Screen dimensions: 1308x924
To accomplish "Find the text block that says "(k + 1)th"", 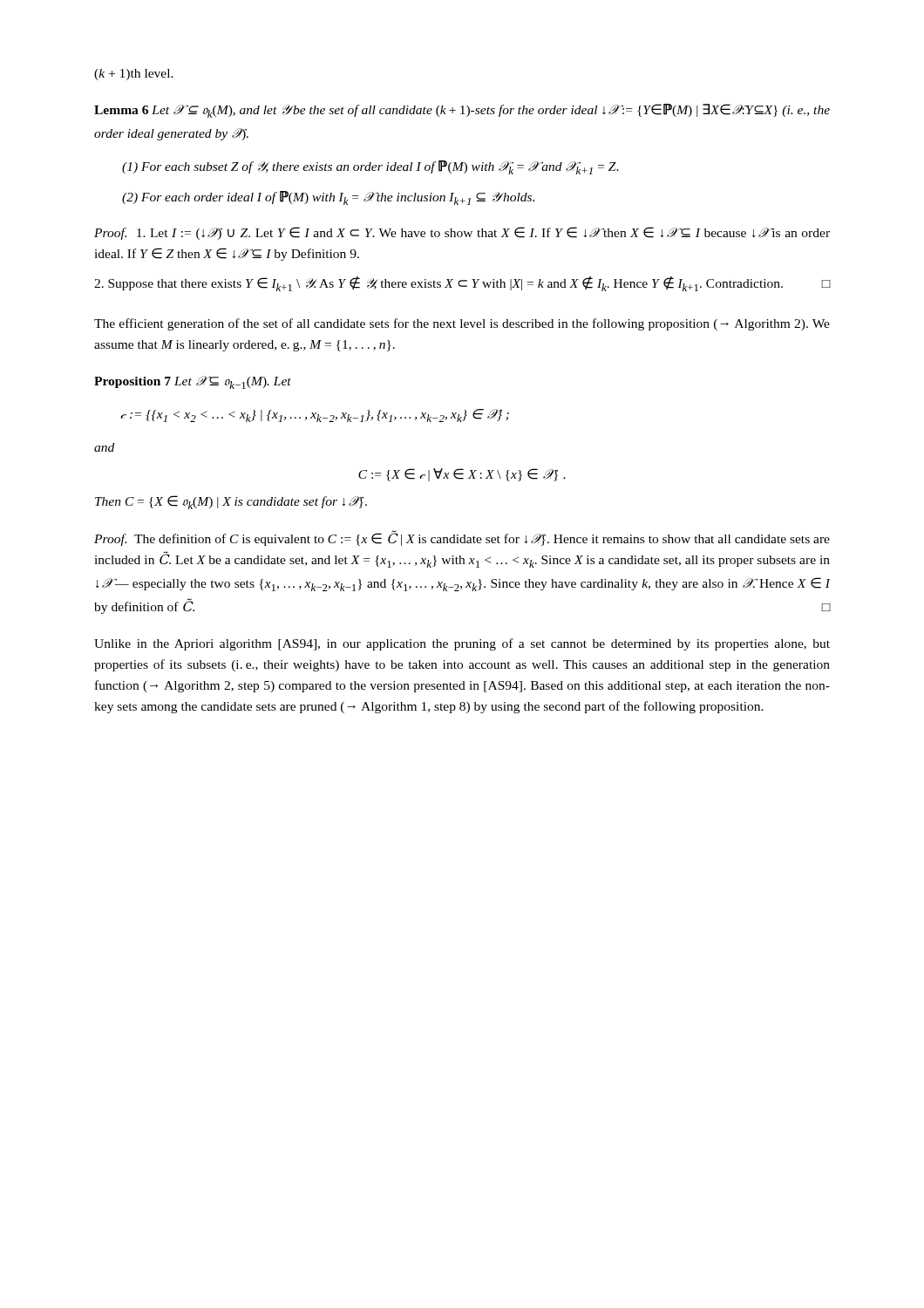I will point(134,75).
